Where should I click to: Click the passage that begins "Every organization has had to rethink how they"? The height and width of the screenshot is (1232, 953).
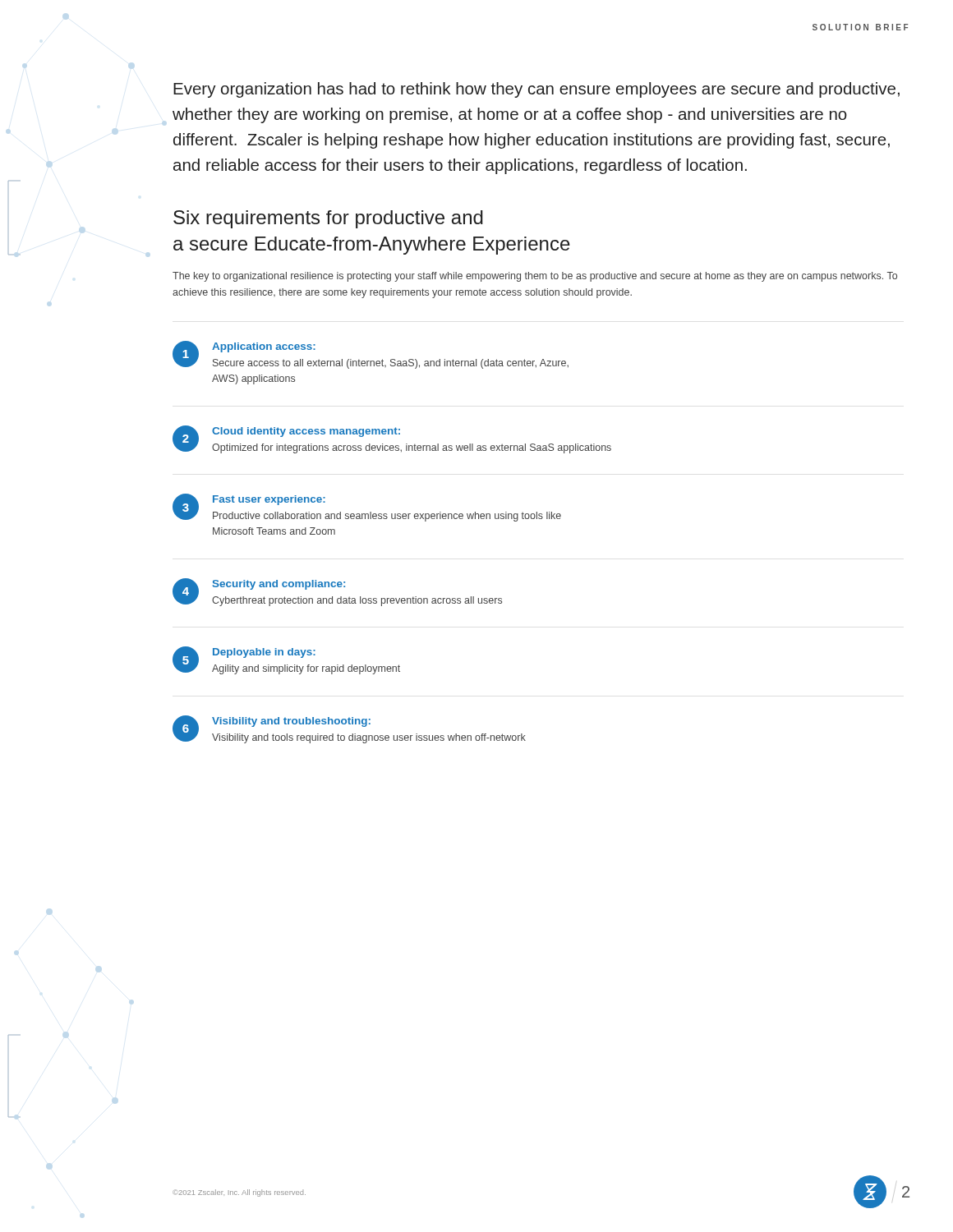[x=537, y=127]
